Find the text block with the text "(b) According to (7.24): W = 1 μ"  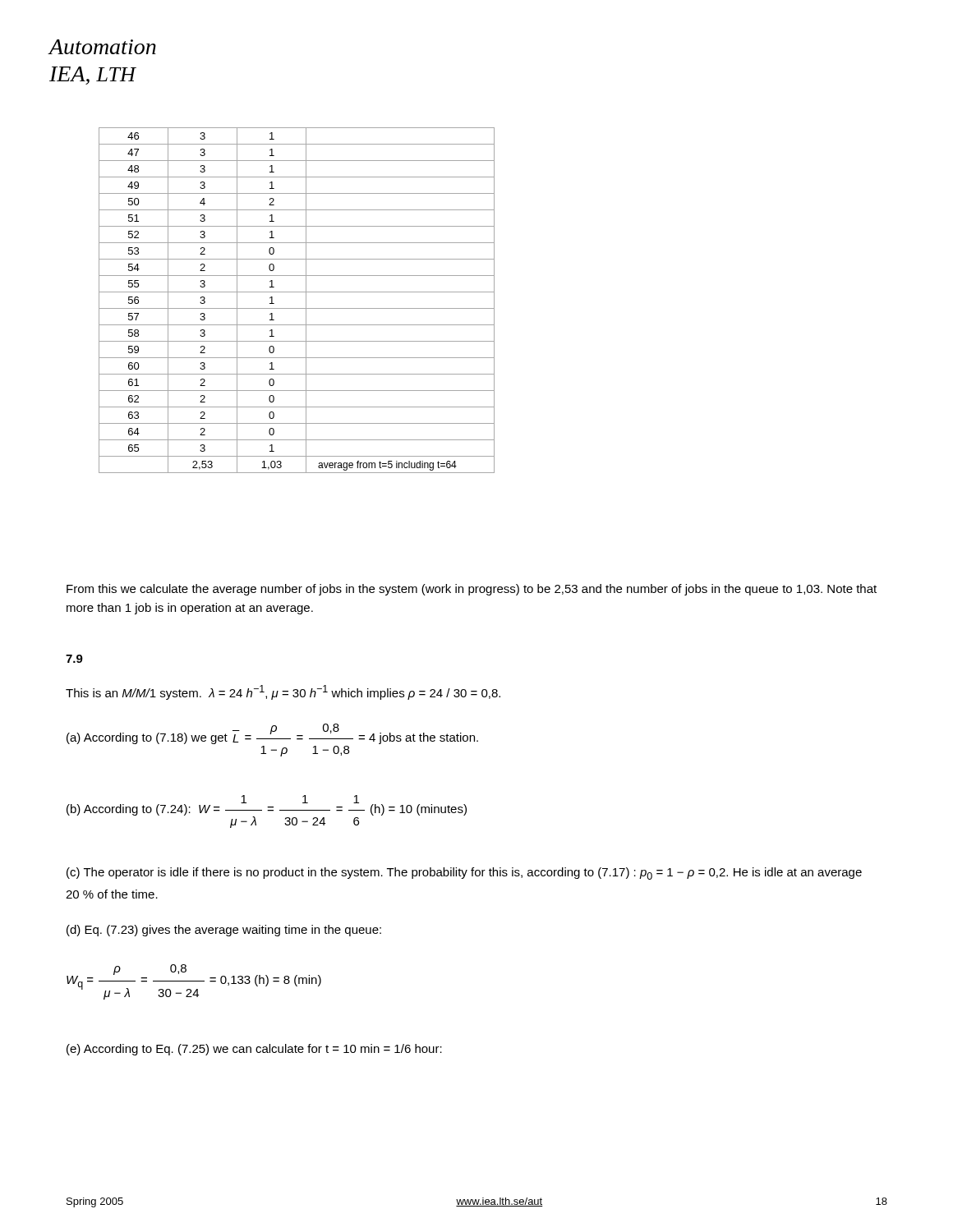[267, 810]
